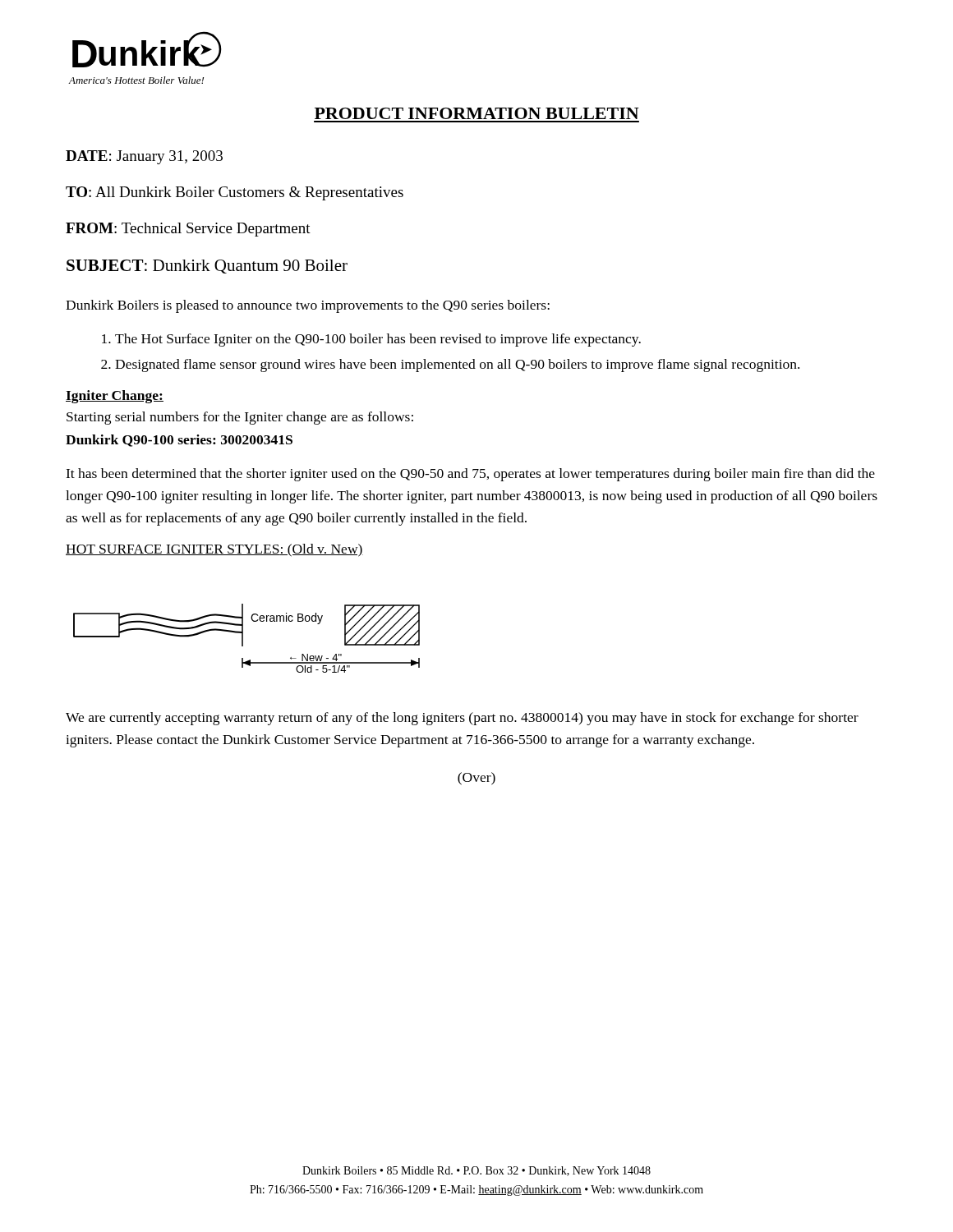Locate the passage starting "TO: All Dunkirk Boiler Customers & Representatives"
953x1232 pixels.
pyautogui.click(x=235, y=192)
